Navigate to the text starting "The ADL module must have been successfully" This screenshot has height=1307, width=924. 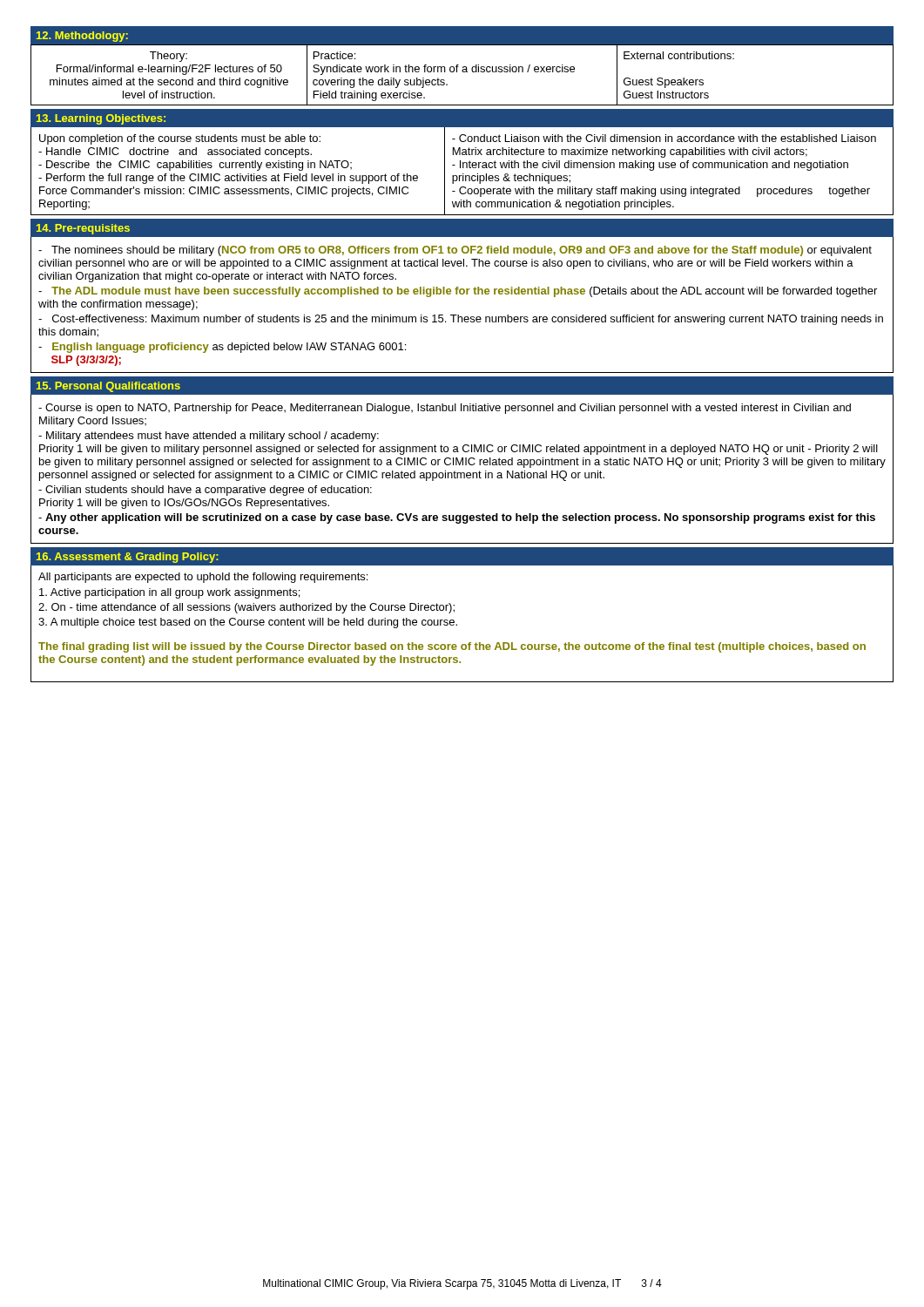click(x=462, y=297)
